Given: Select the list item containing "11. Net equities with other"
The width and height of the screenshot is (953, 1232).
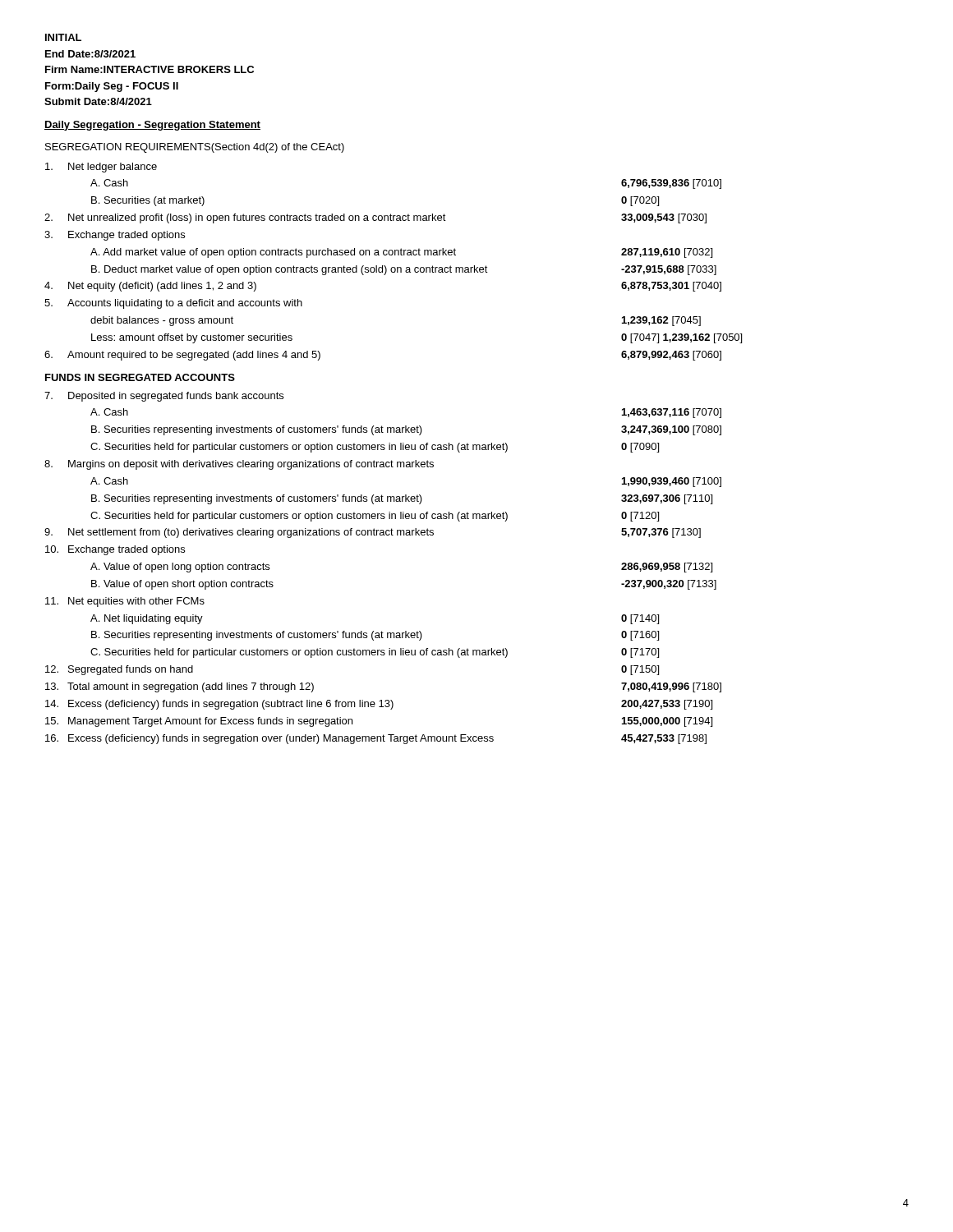Looking at the screenshot, I should pos(125,602).
